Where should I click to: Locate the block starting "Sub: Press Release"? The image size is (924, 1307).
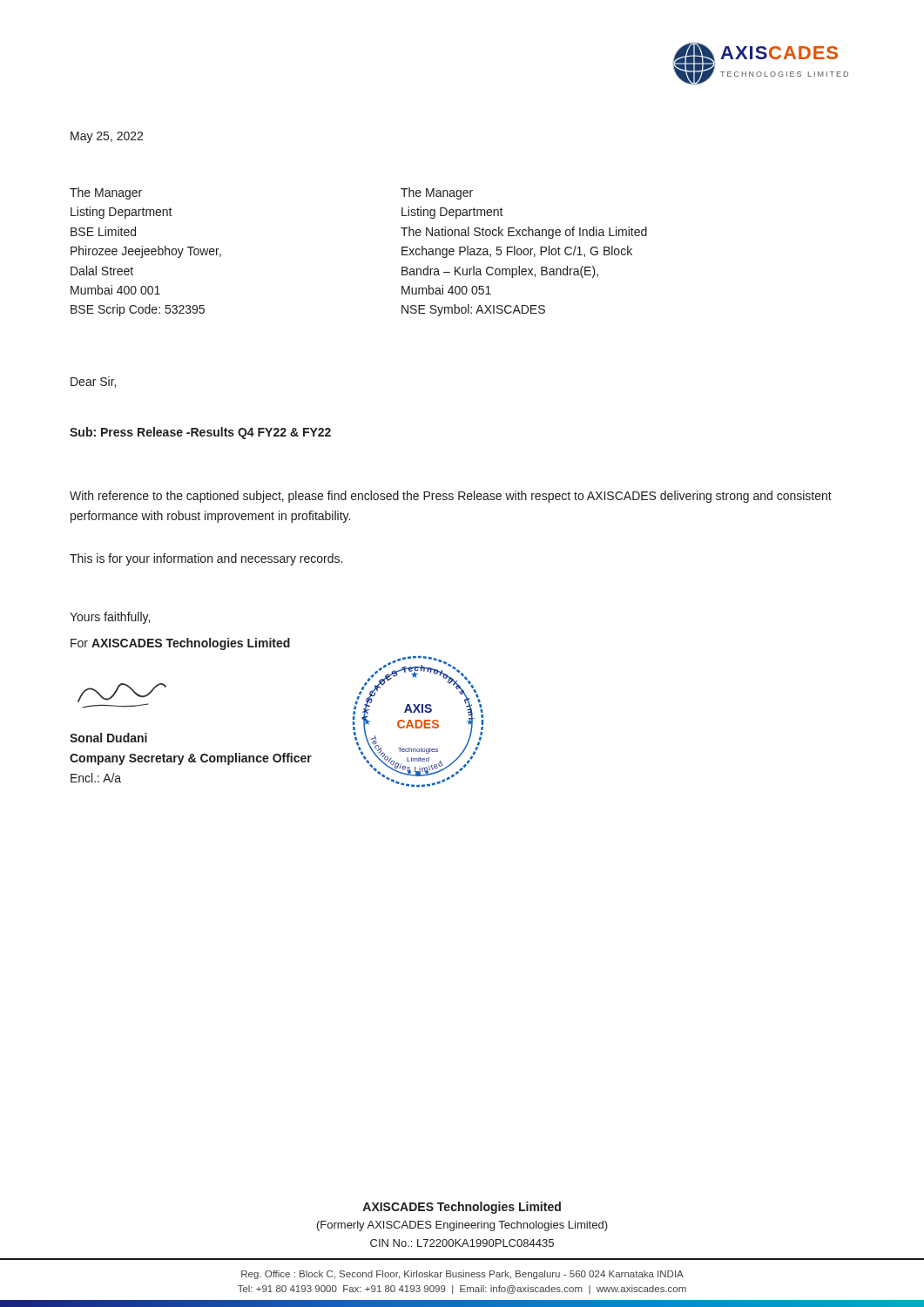[x=200, y=432]
